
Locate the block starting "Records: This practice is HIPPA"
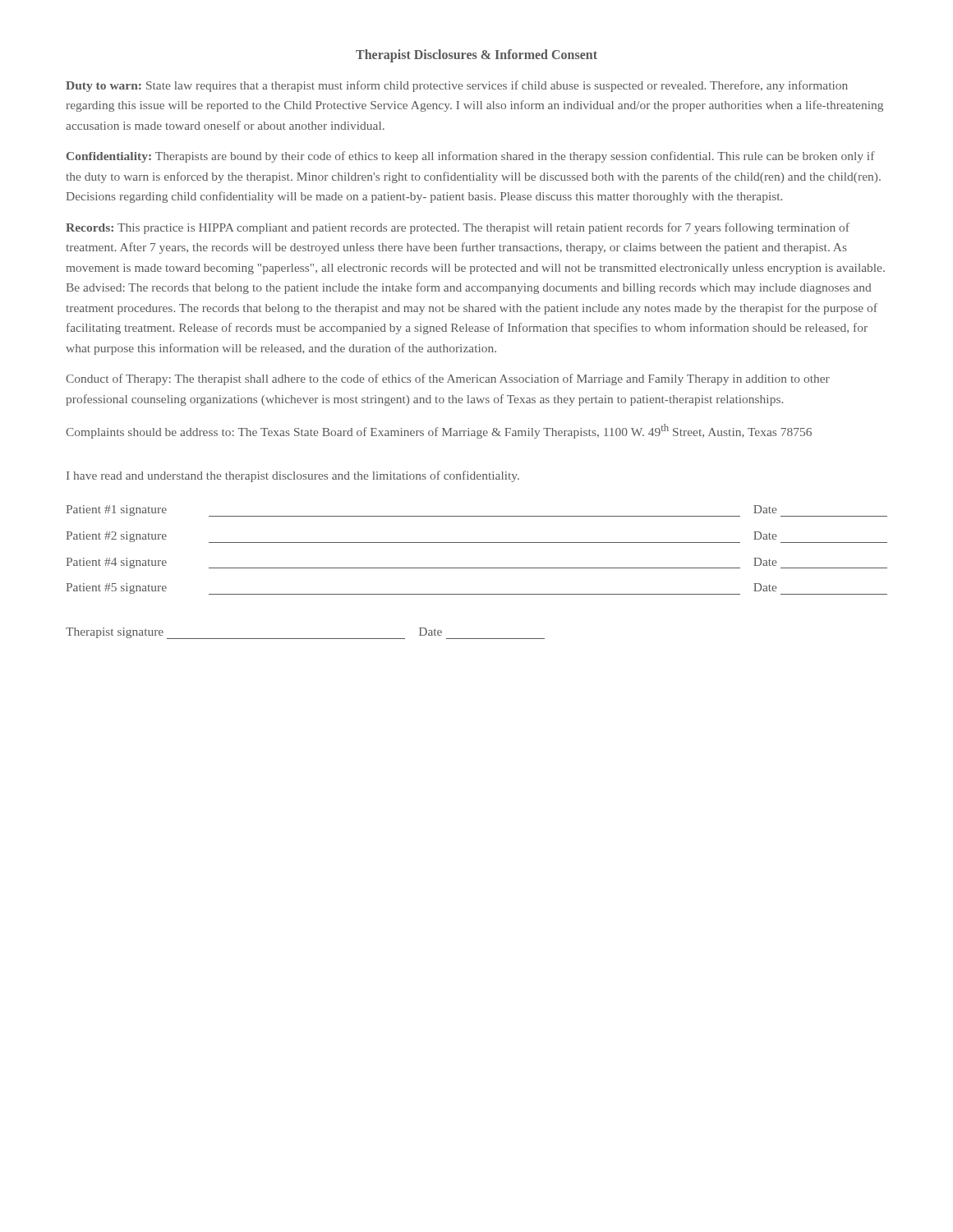coord(476,287)
